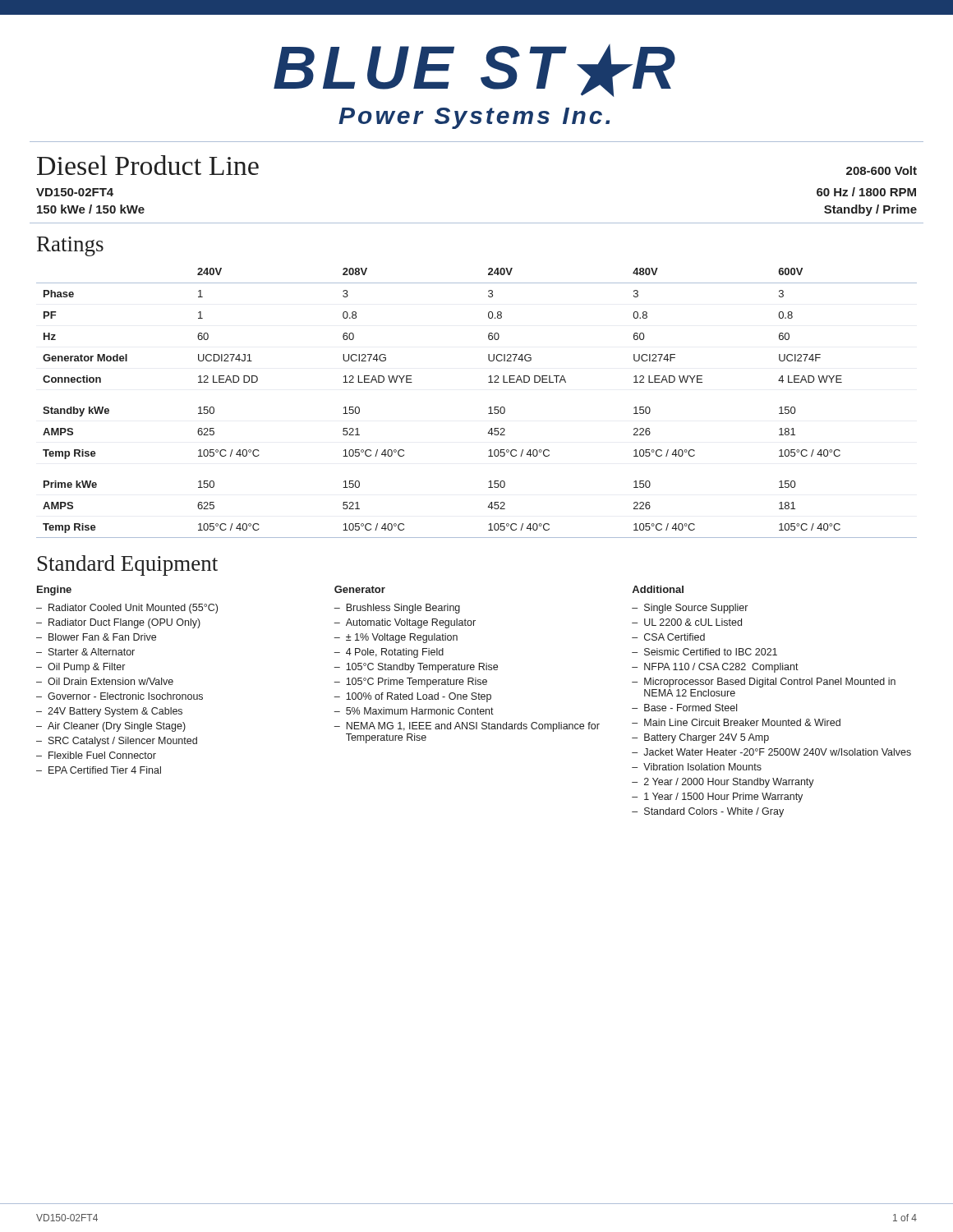Select the section header that reads "Standard Equipment"

click(127, 564)
